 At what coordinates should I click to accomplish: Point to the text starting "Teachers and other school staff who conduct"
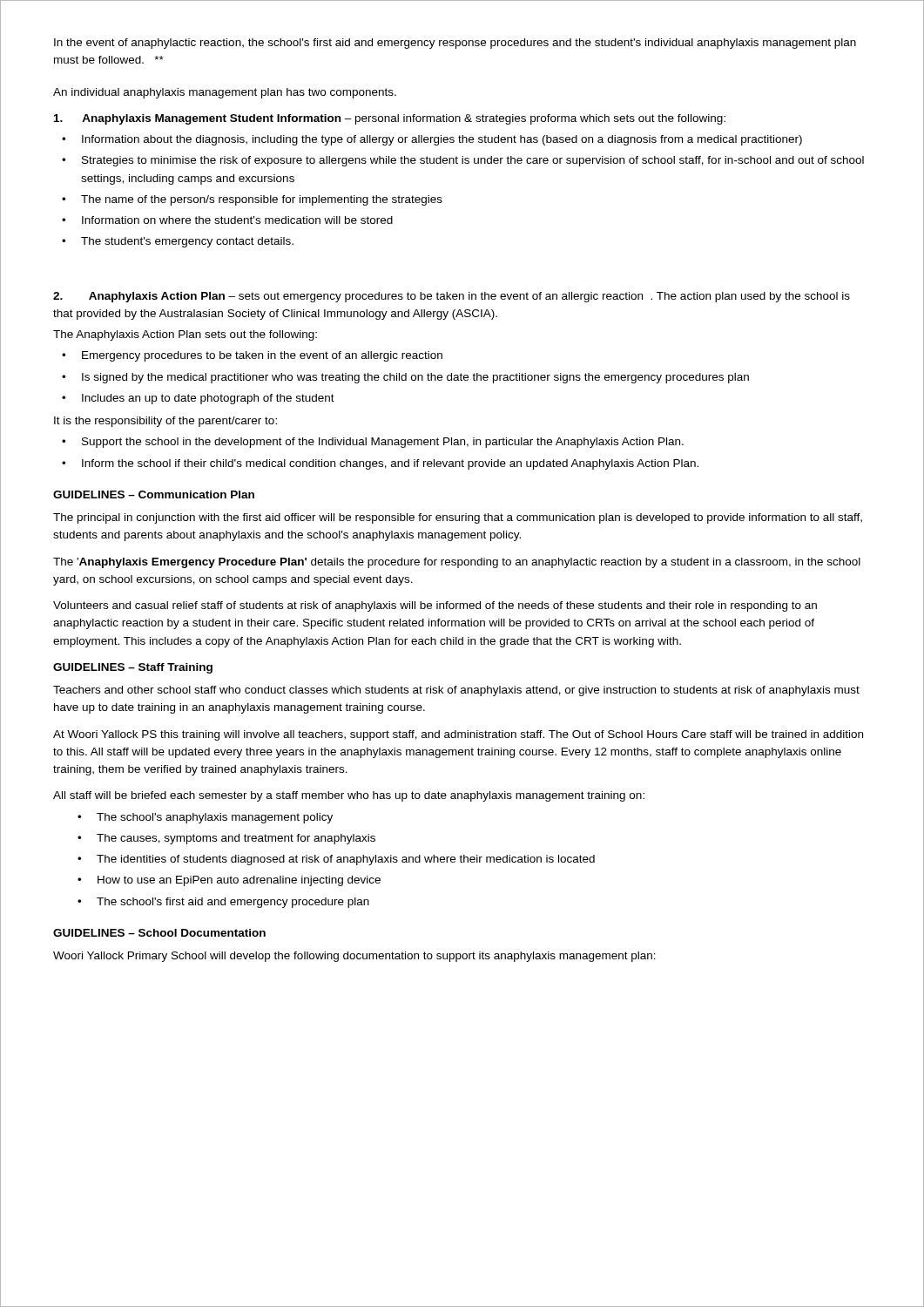pyautogui.click(x=456, y=699)
